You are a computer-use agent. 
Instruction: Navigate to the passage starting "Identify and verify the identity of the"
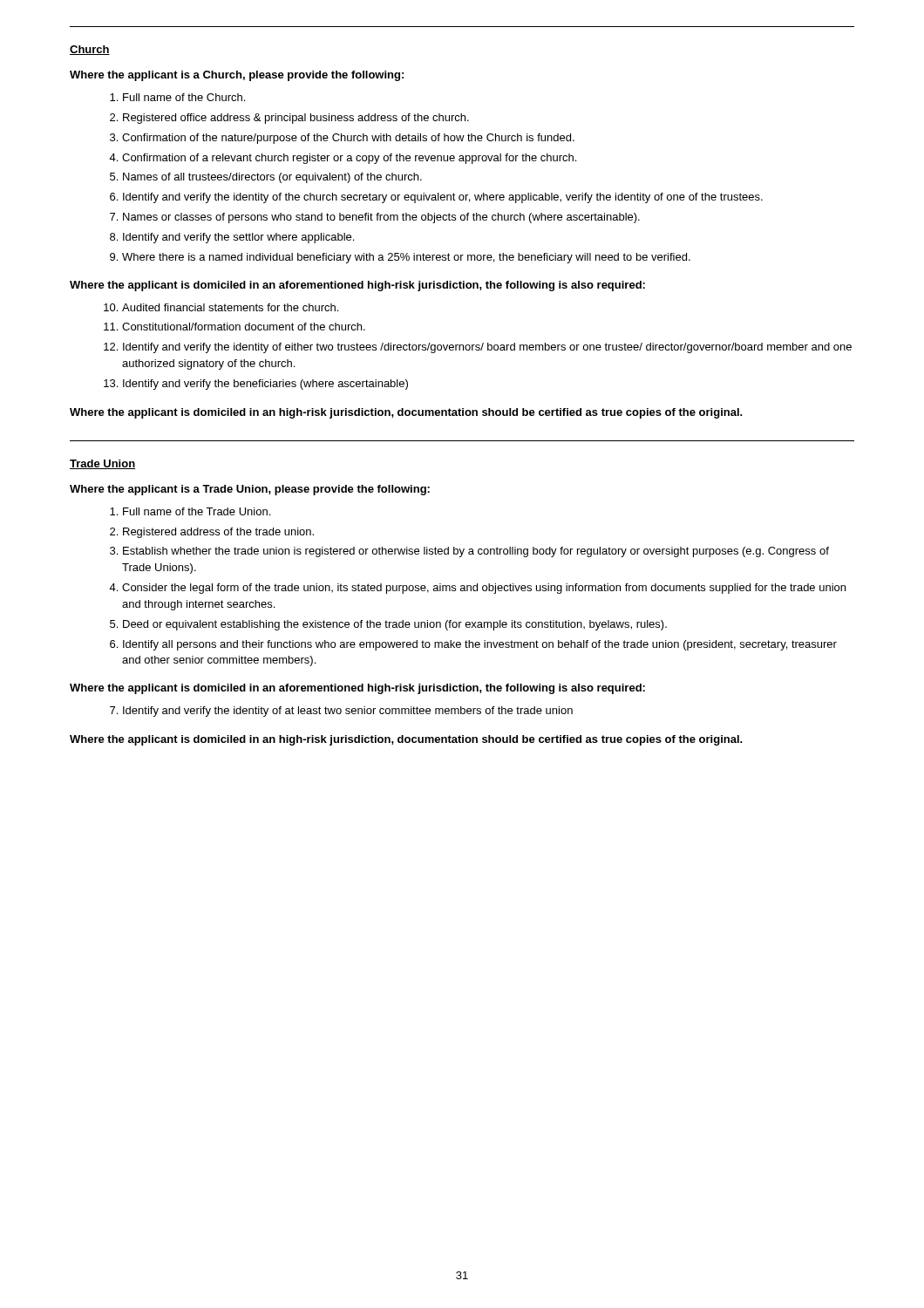click(x=462, y=198)
